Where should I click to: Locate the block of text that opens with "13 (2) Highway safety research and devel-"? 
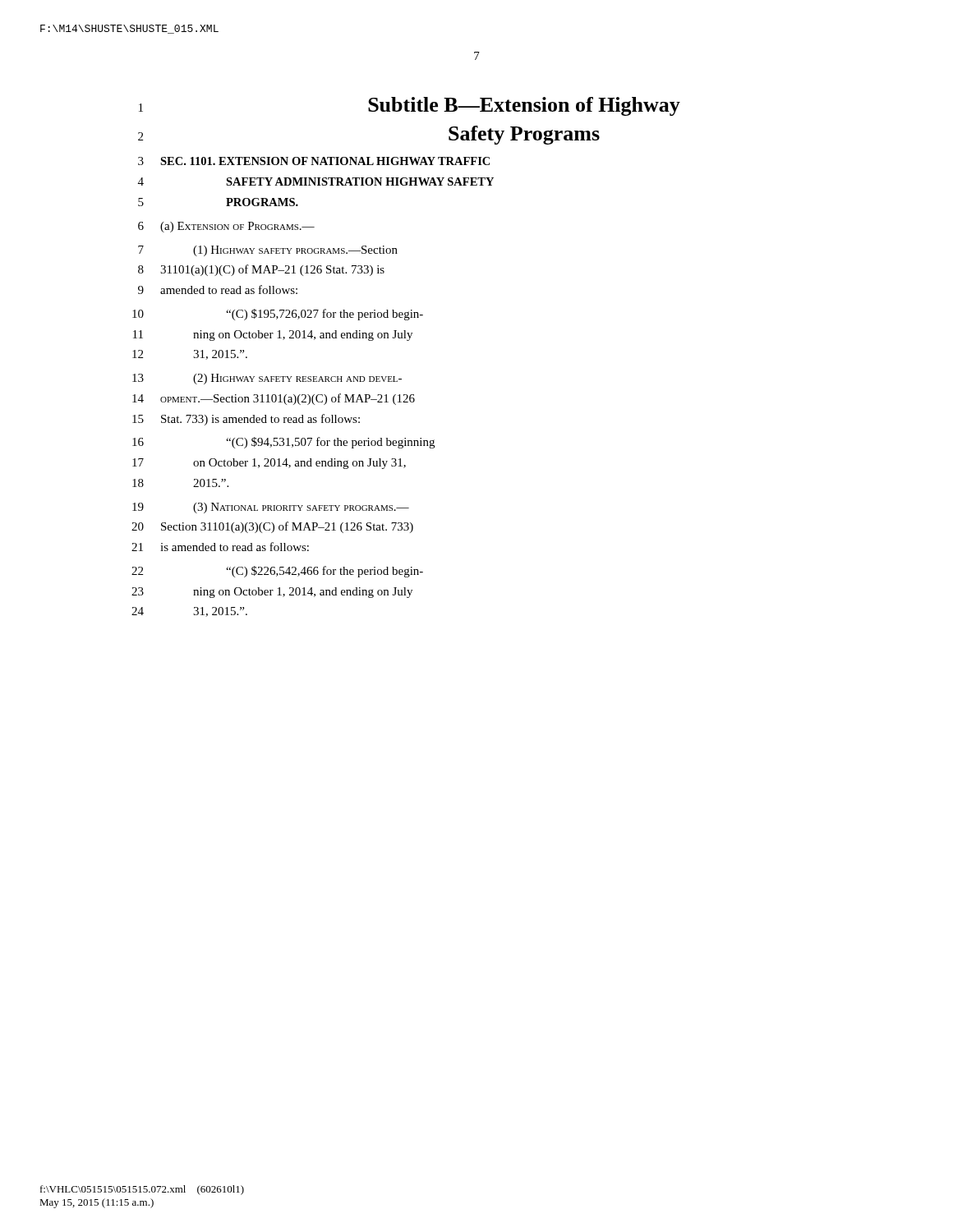pos(267,379)
